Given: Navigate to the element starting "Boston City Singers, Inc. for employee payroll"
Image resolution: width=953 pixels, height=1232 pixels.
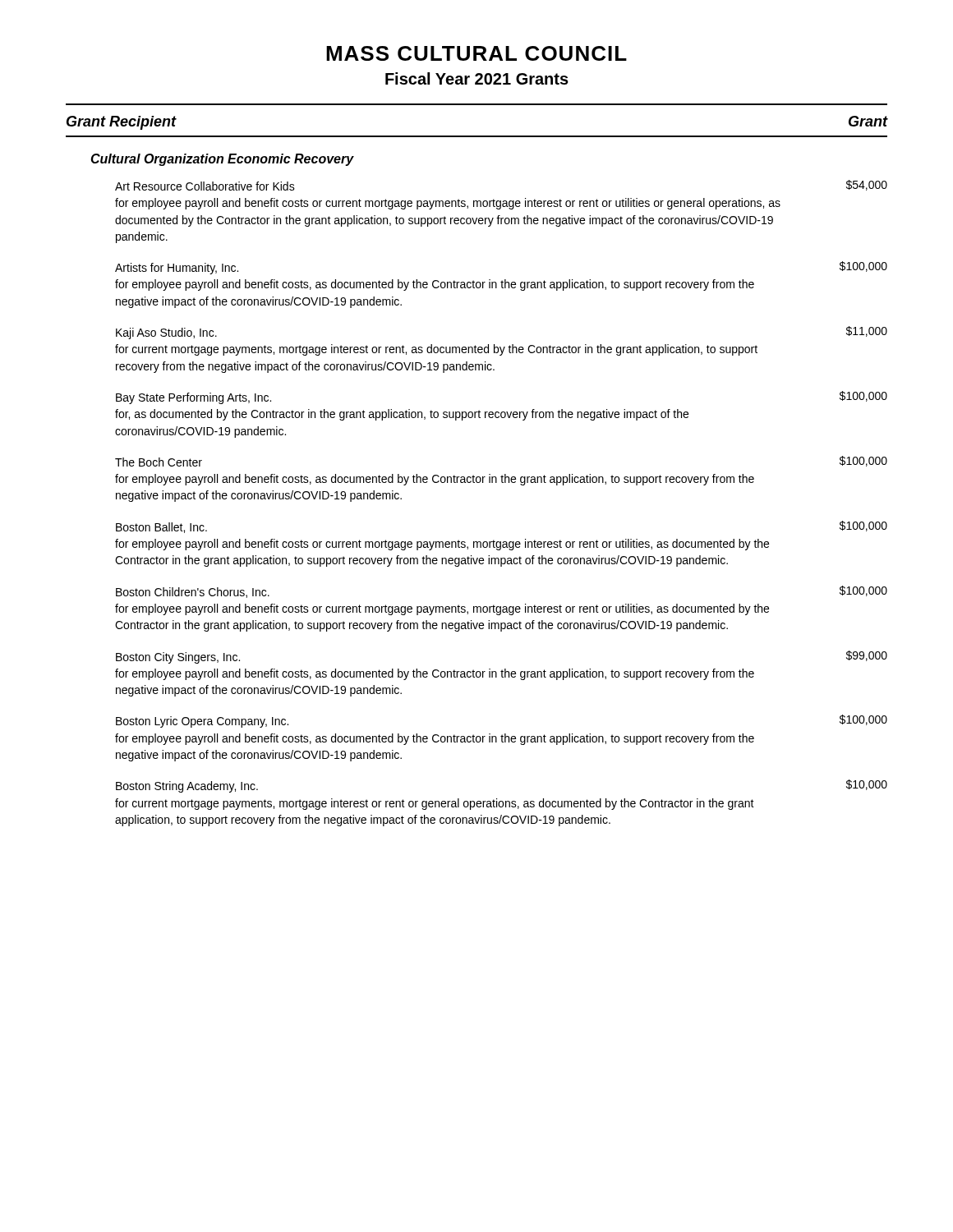Looking at the screenshot, I should tap(501, 673).
